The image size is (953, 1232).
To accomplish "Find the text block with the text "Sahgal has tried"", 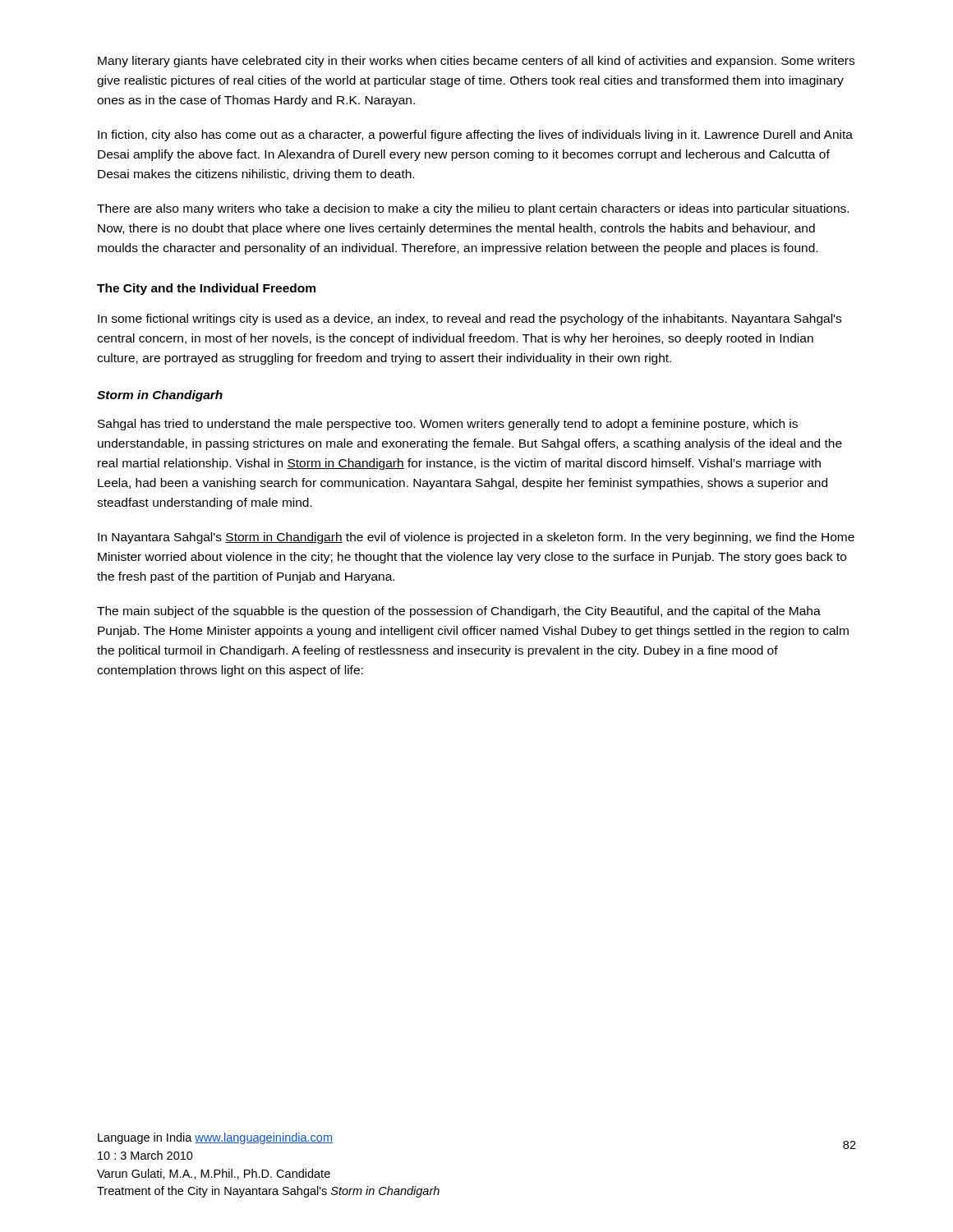I will [x=470, y=463].
